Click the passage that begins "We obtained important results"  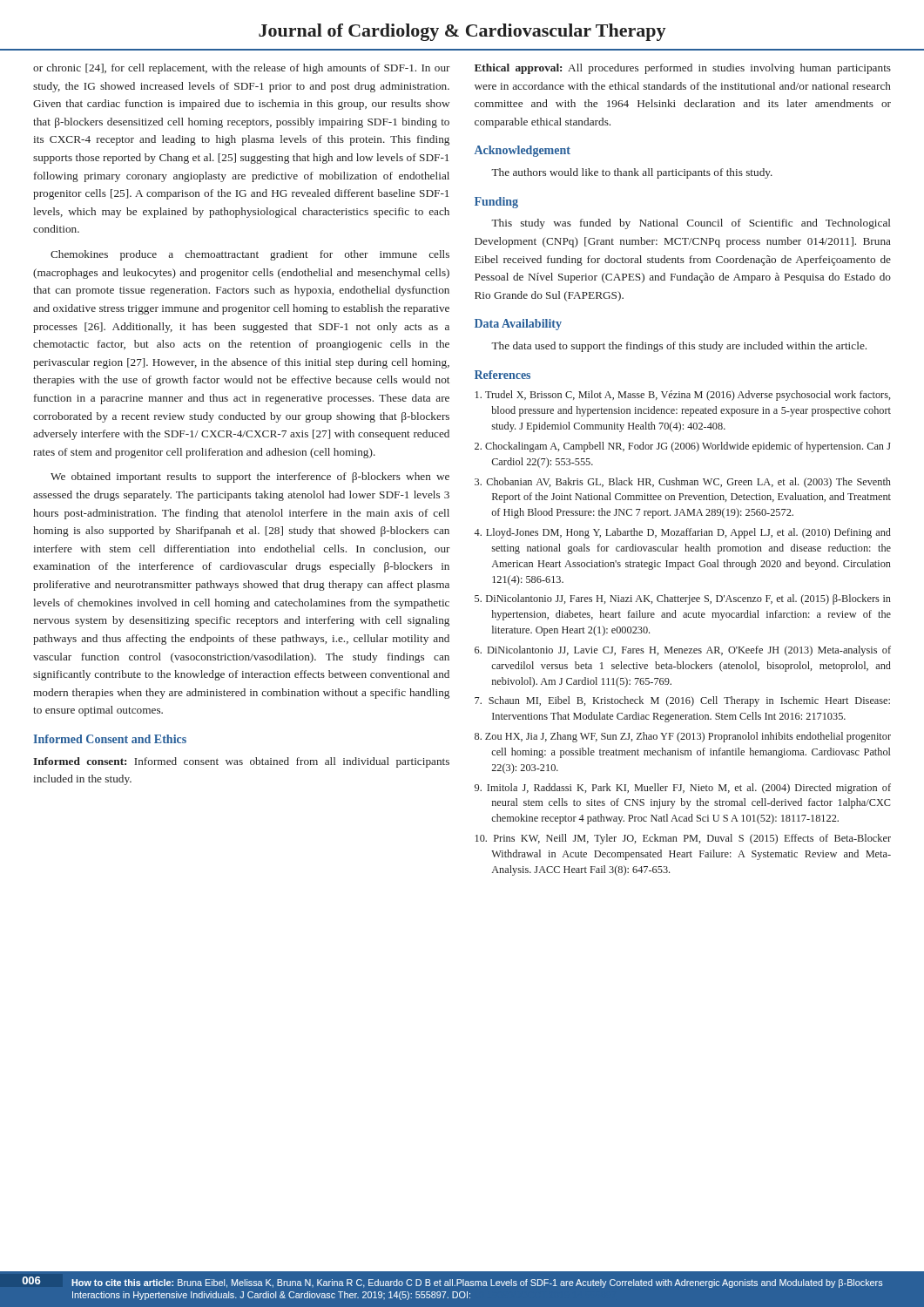click(241, 594)
